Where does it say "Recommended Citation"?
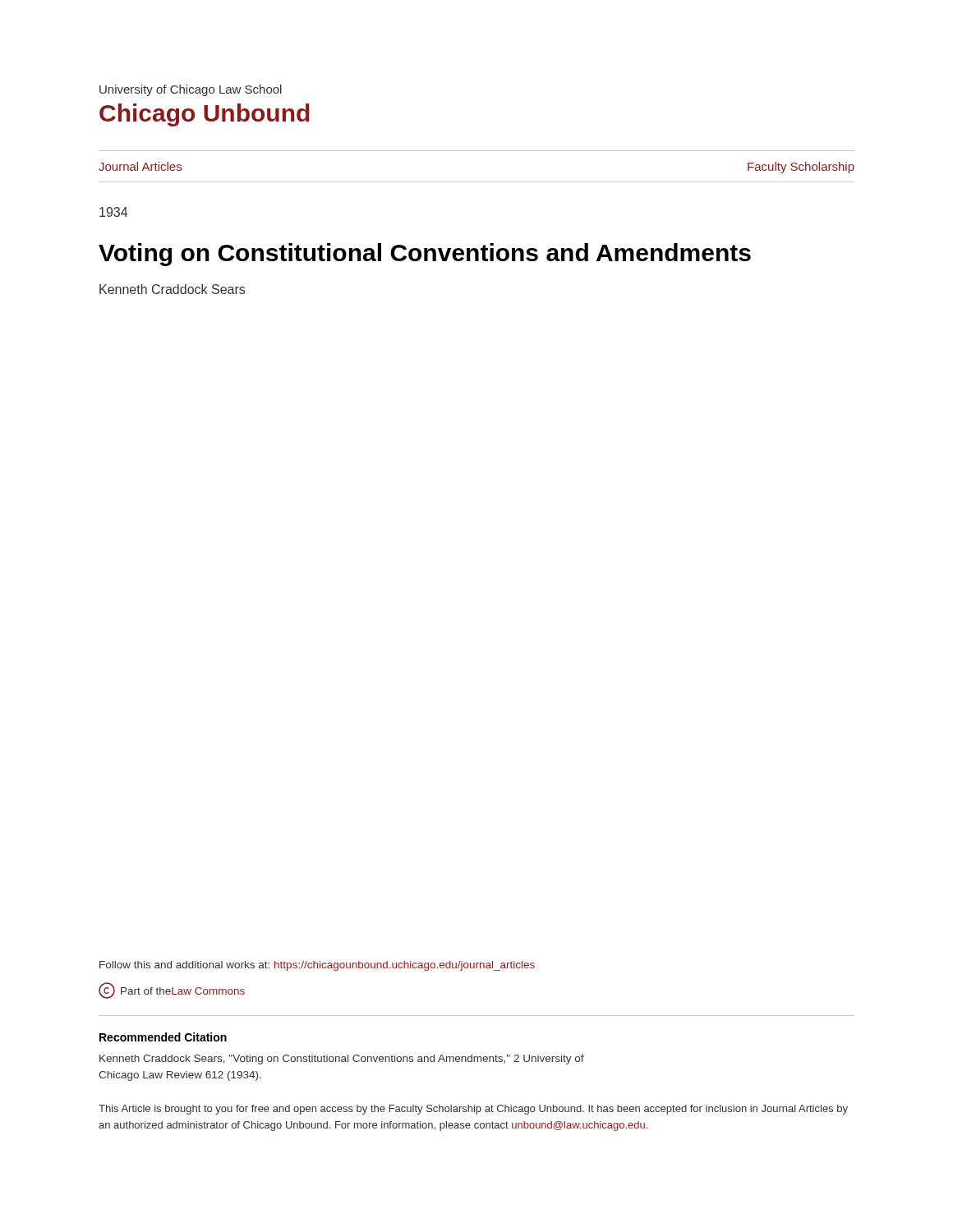Viewport: 953px width, 1232px height. click(x=163, y=1037)
